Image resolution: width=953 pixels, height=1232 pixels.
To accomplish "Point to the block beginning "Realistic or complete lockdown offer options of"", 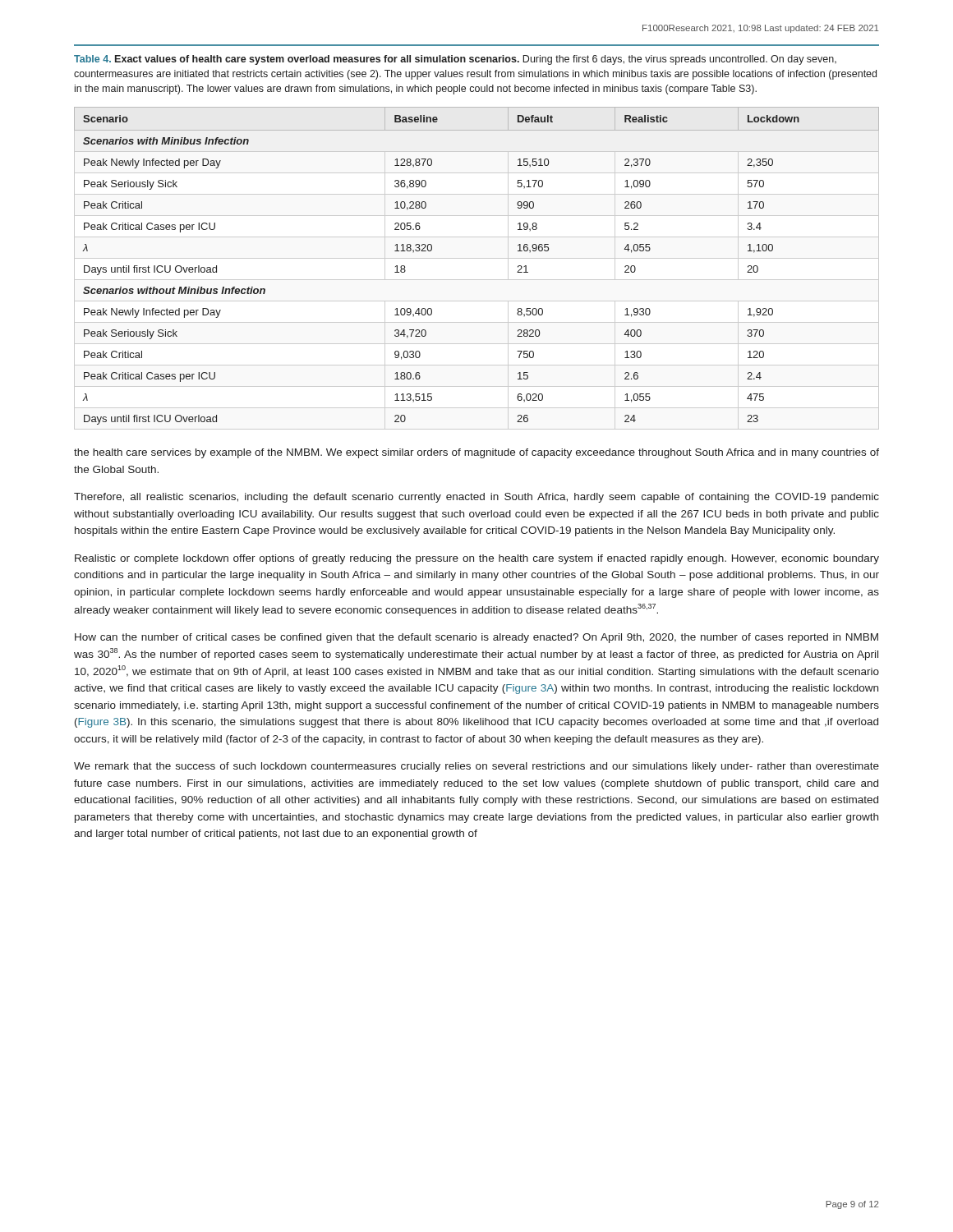I will [476, 584].
